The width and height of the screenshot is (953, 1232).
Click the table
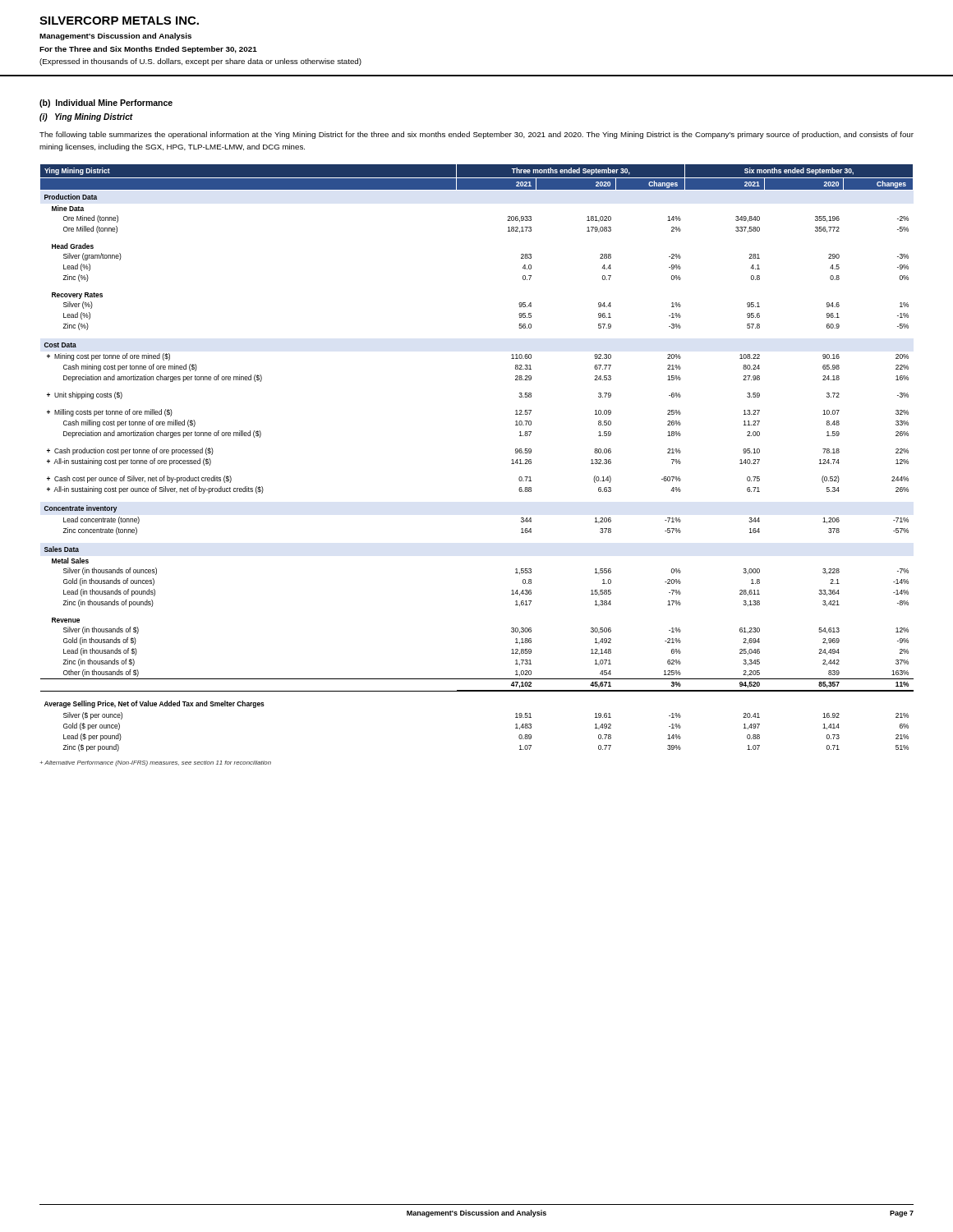click(x=476, y=458)
